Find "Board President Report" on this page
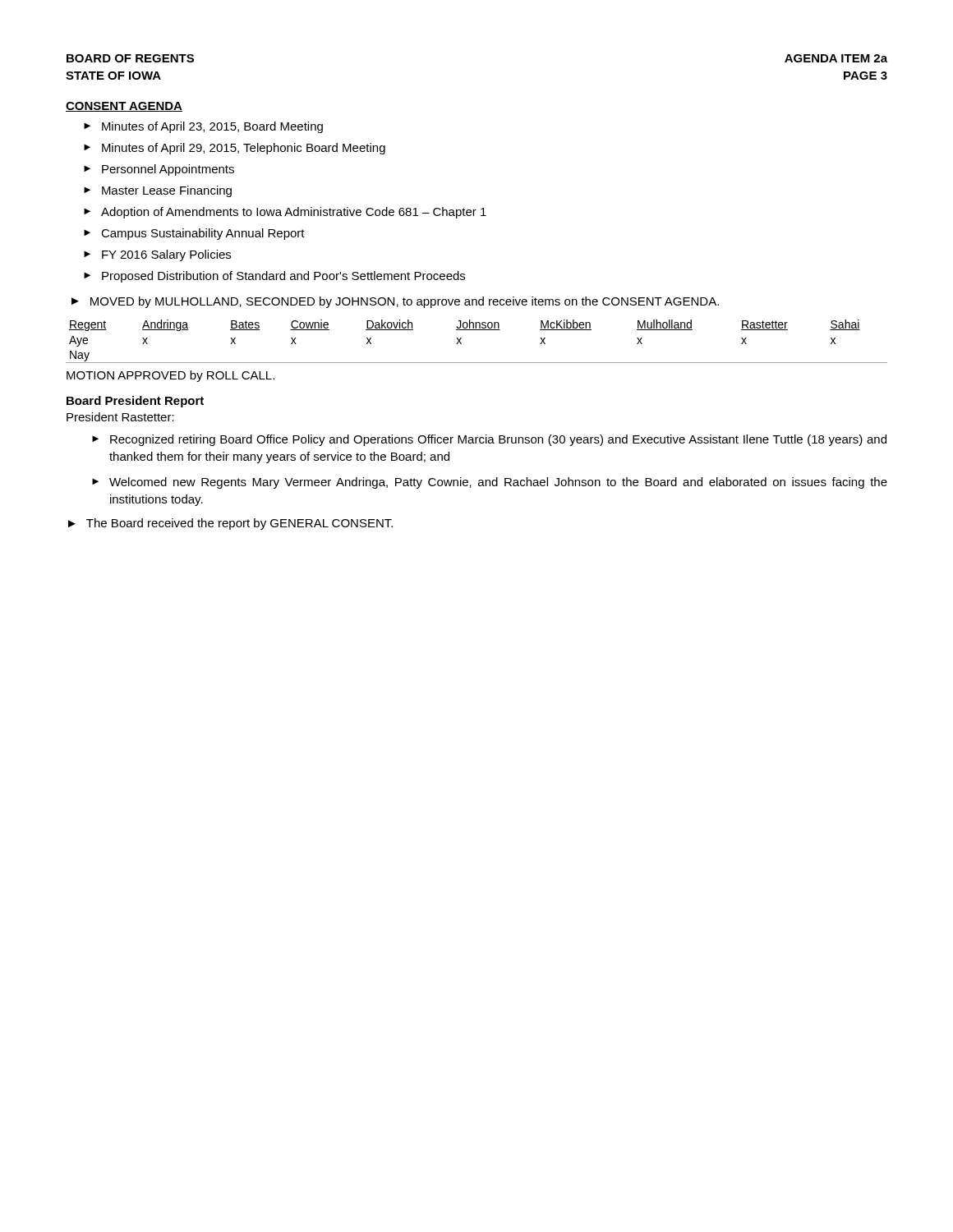 tap(135, 400)
